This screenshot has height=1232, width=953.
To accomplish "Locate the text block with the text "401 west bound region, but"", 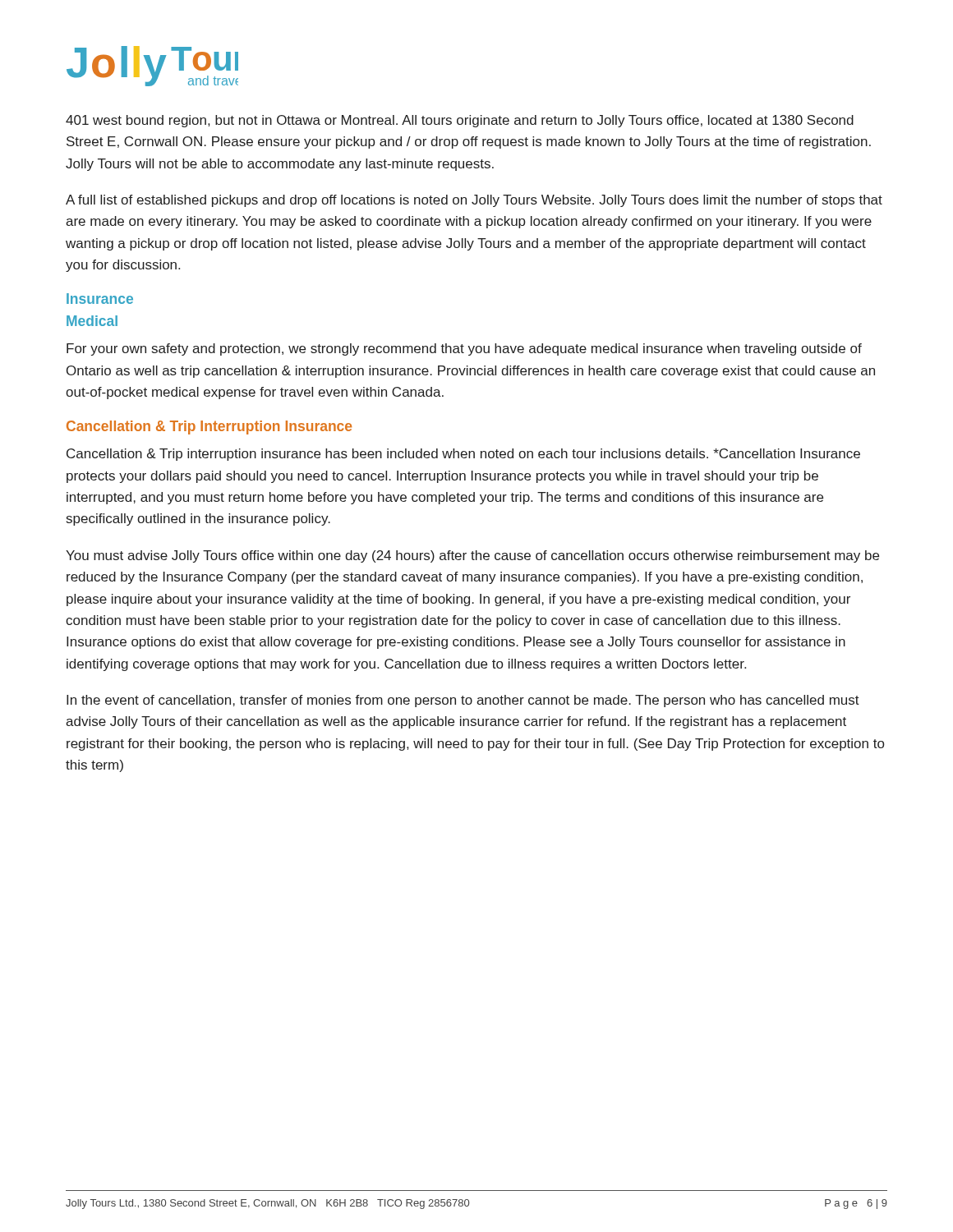I will [x=469, y=142].
